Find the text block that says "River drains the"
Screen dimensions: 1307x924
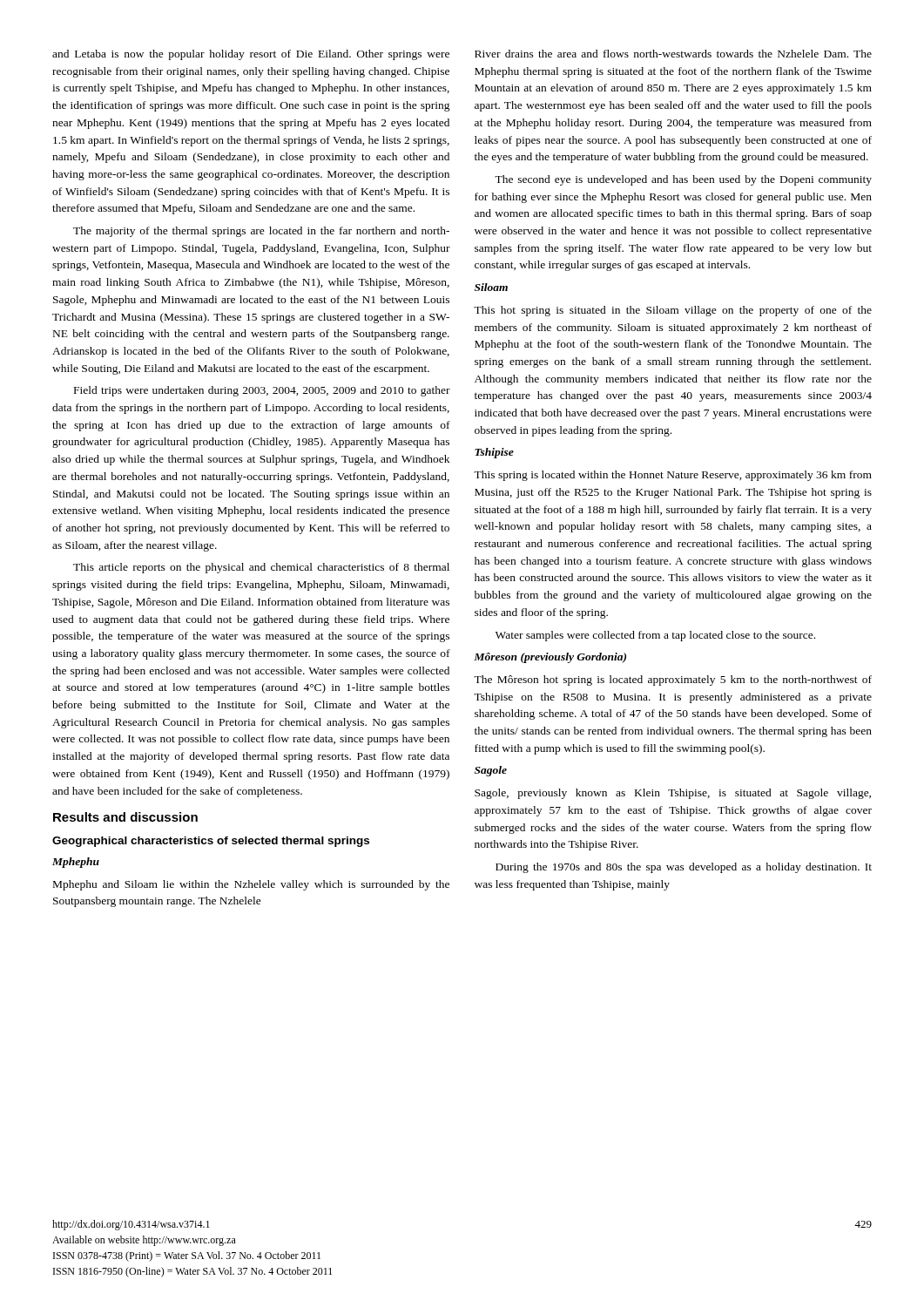(x=673, y=105)
